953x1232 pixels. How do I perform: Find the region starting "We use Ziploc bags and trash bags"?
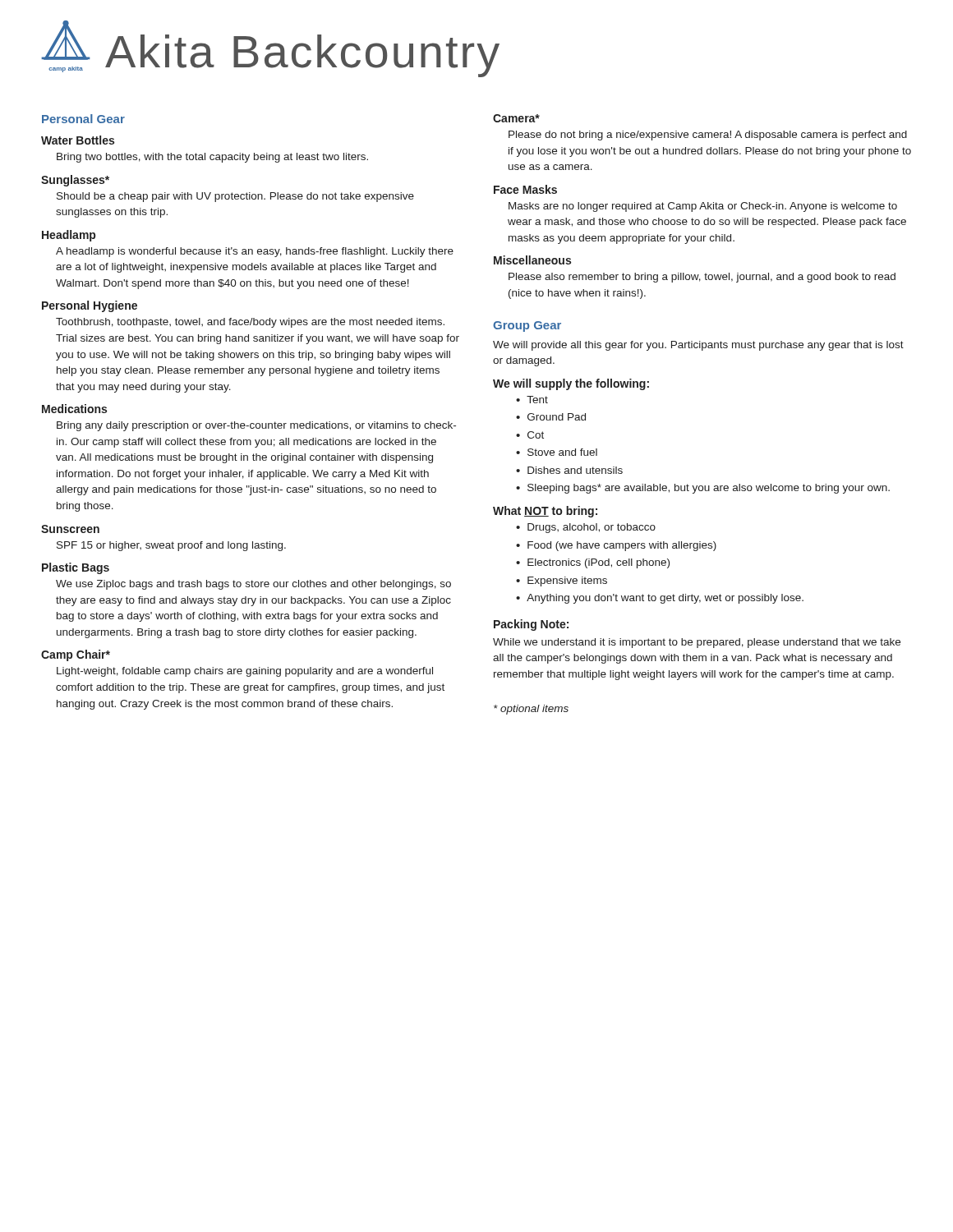254,608
